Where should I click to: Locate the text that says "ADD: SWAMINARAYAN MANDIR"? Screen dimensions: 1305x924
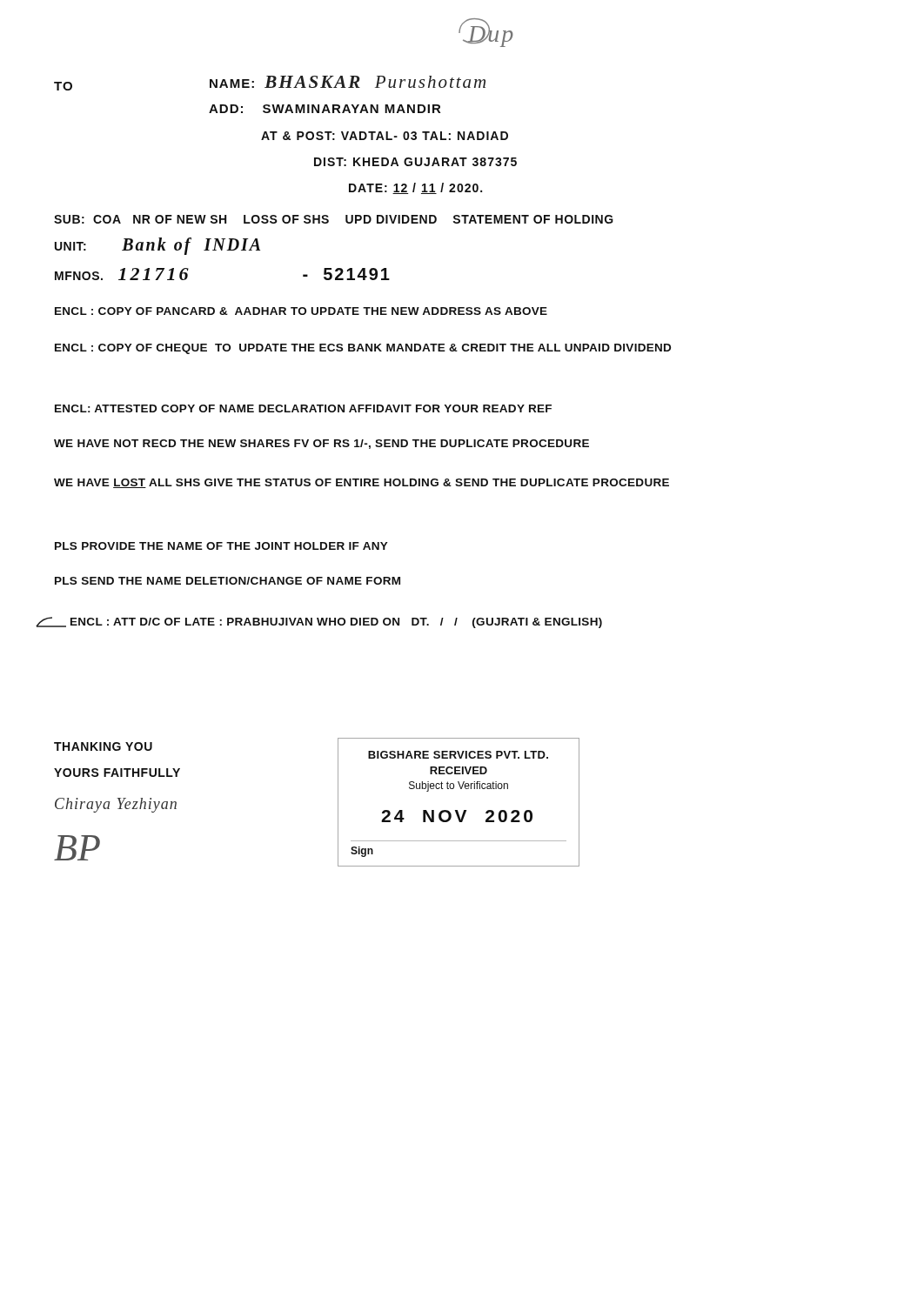point(325,108)
